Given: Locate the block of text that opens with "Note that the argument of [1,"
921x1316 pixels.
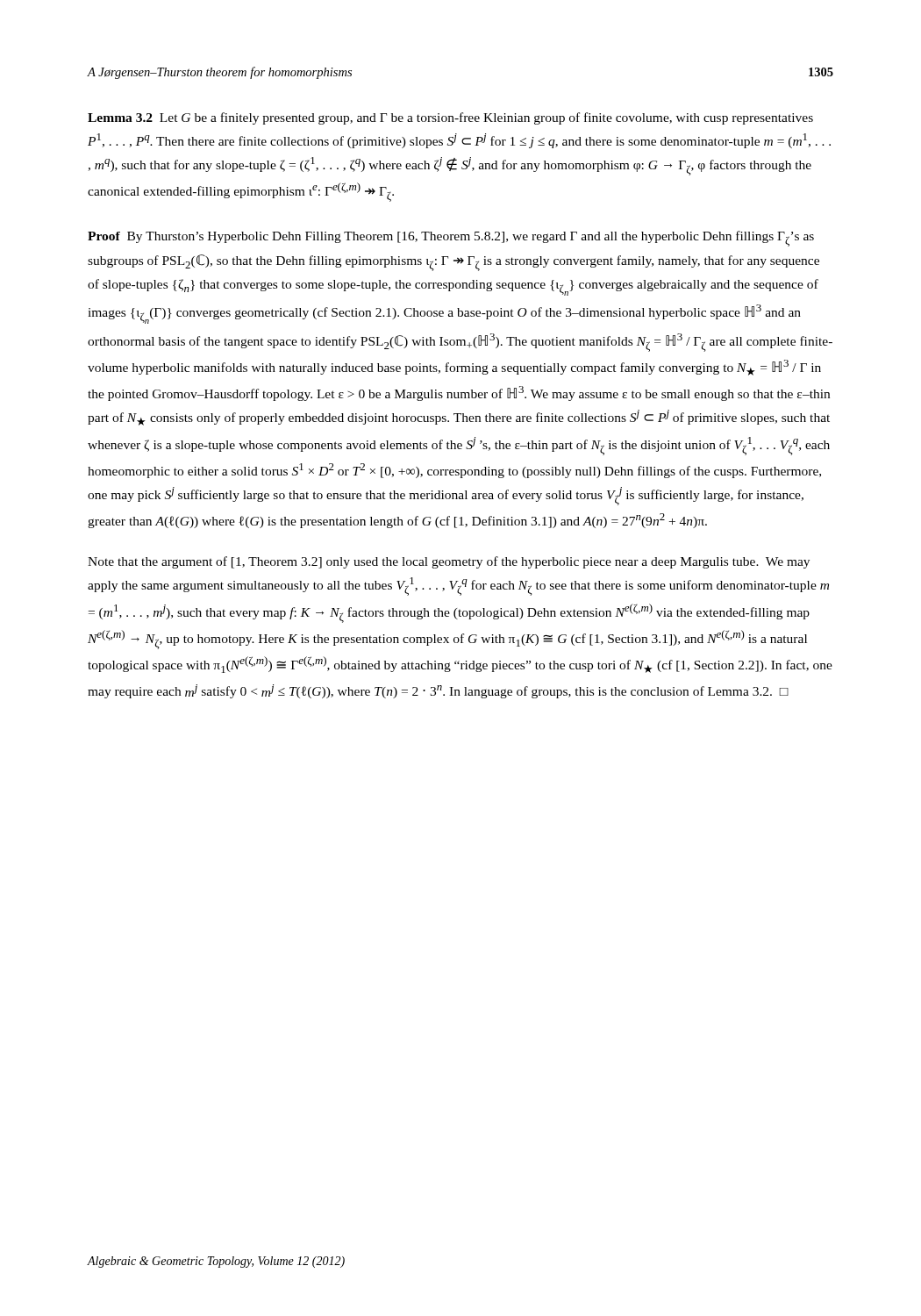Looking at the screenshot, I should click(x=460, y=627).
